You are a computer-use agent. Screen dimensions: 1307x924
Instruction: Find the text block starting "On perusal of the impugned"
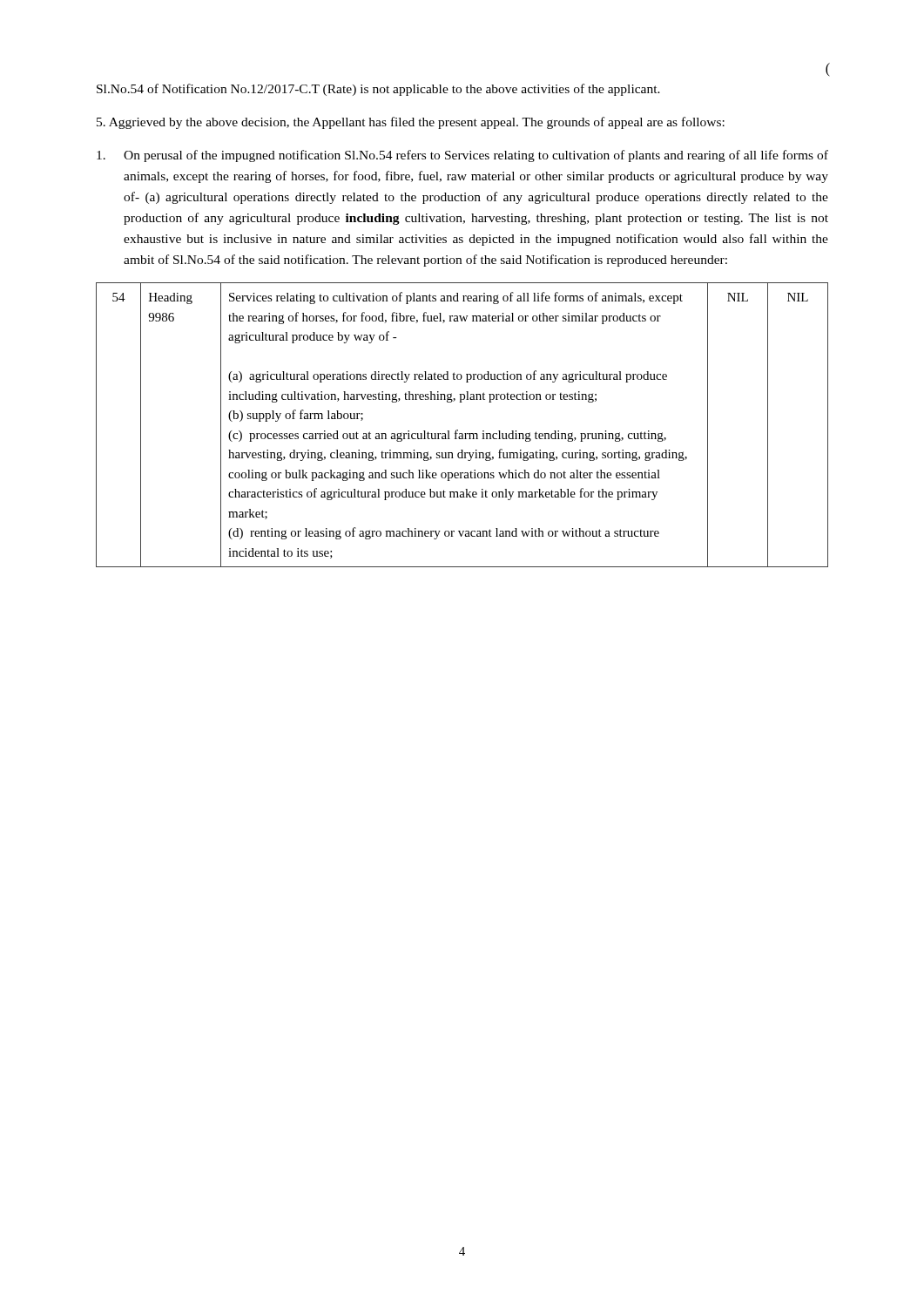(x=462, y=207)
